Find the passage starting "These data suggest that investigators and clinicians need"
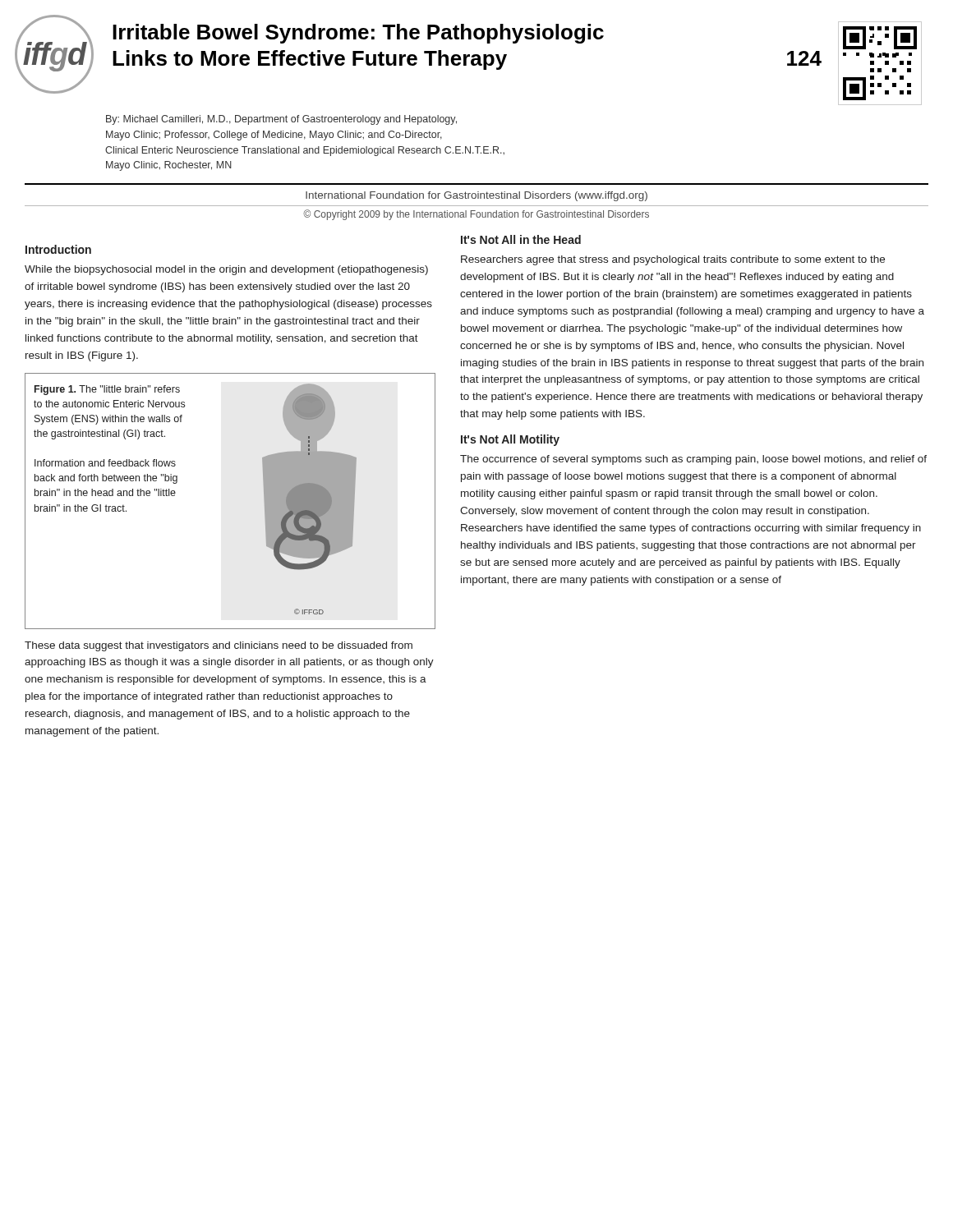This screenshot has width=953, height=1232. [229, 688]
